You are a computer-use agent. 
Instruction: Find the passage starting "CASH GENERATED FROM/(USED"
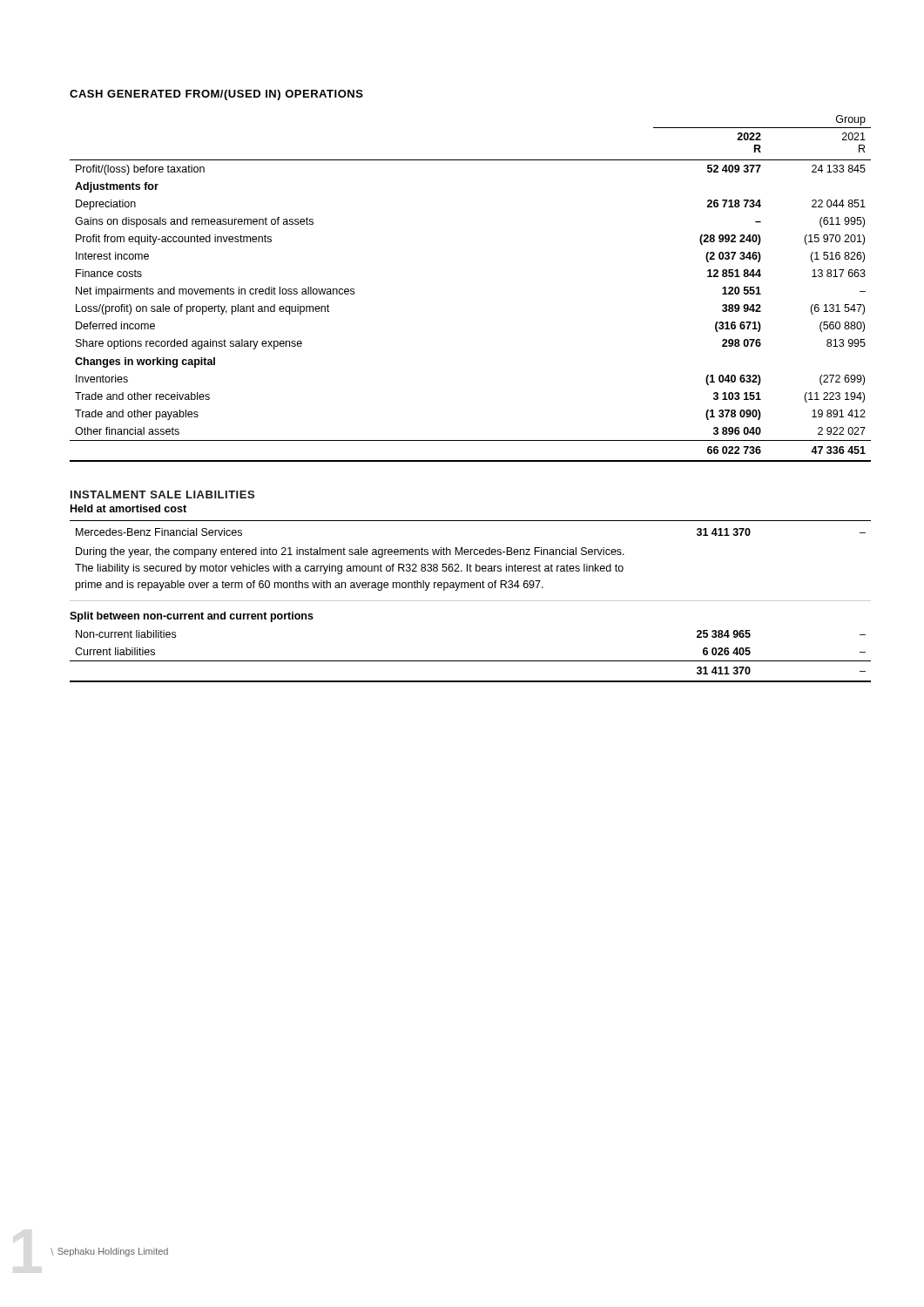point(217,94)
